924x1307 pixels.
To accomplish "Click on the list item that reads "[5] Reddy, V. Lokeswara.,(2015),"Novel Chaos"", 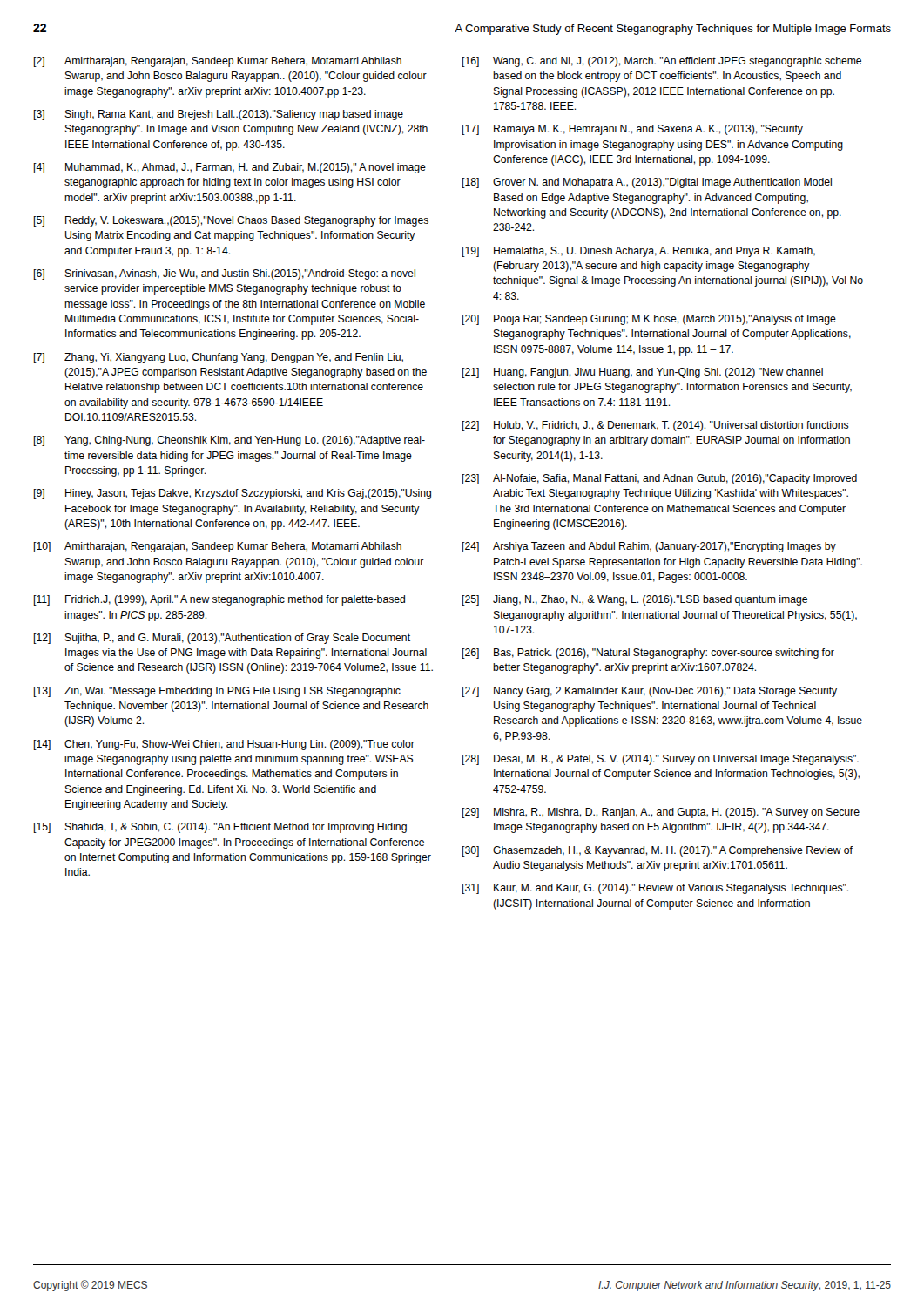I will point(234,236).
